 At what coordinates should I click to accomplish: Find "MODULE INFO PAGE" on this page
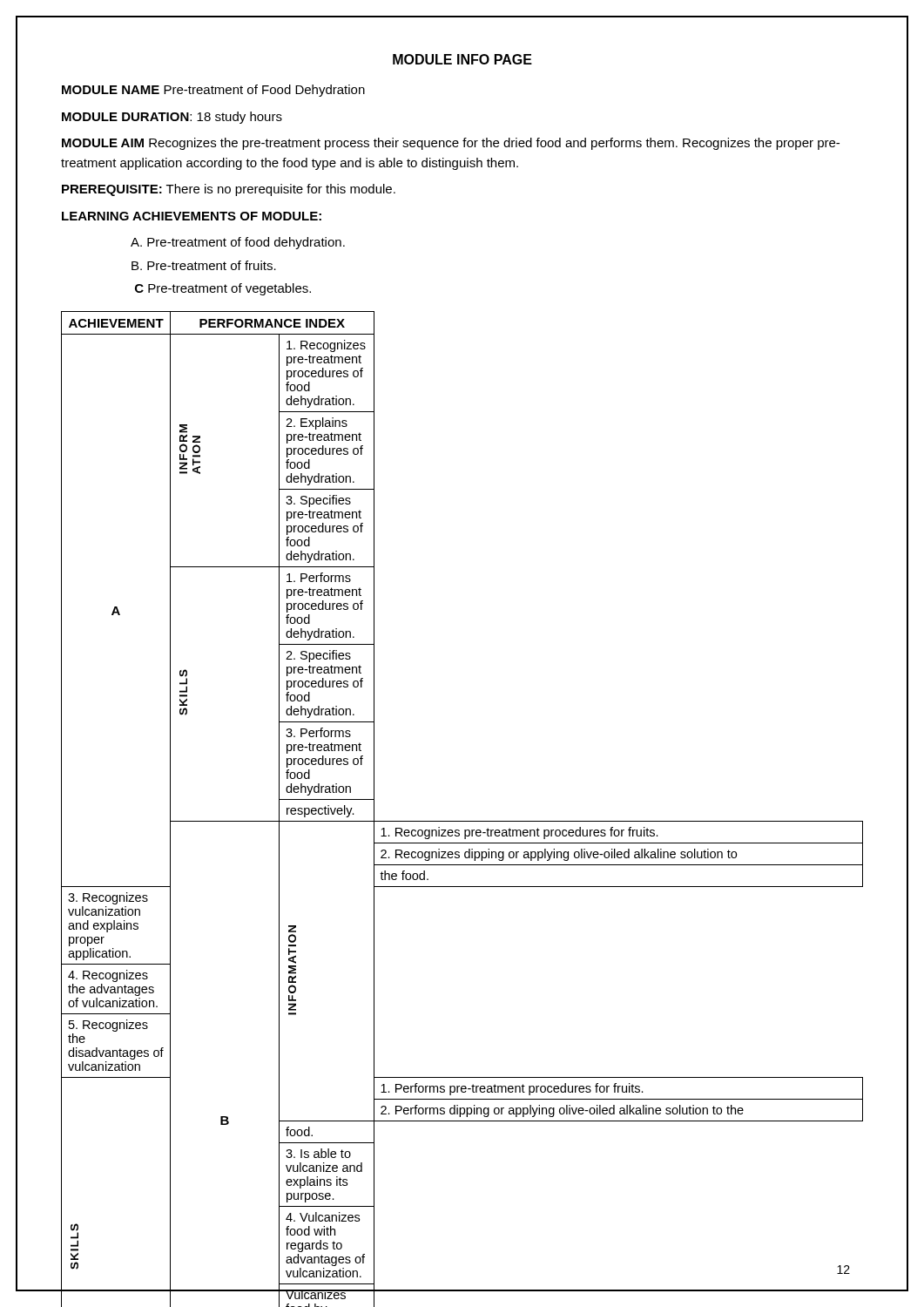click(x=462, y=60)
